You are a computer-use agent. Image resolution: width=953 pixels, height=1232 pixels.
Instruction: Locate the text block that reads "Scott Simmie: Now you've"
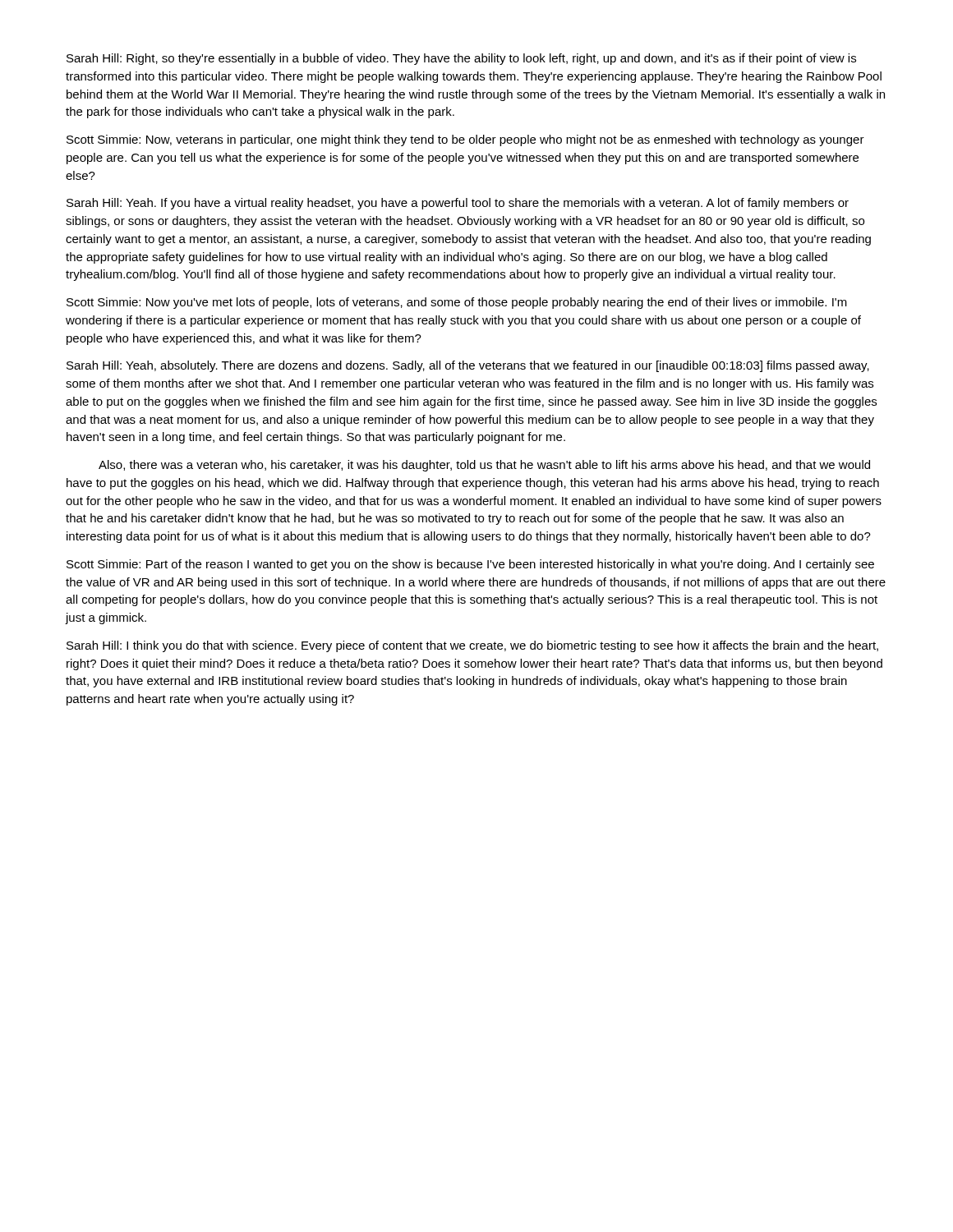click(x=463, y=320)
